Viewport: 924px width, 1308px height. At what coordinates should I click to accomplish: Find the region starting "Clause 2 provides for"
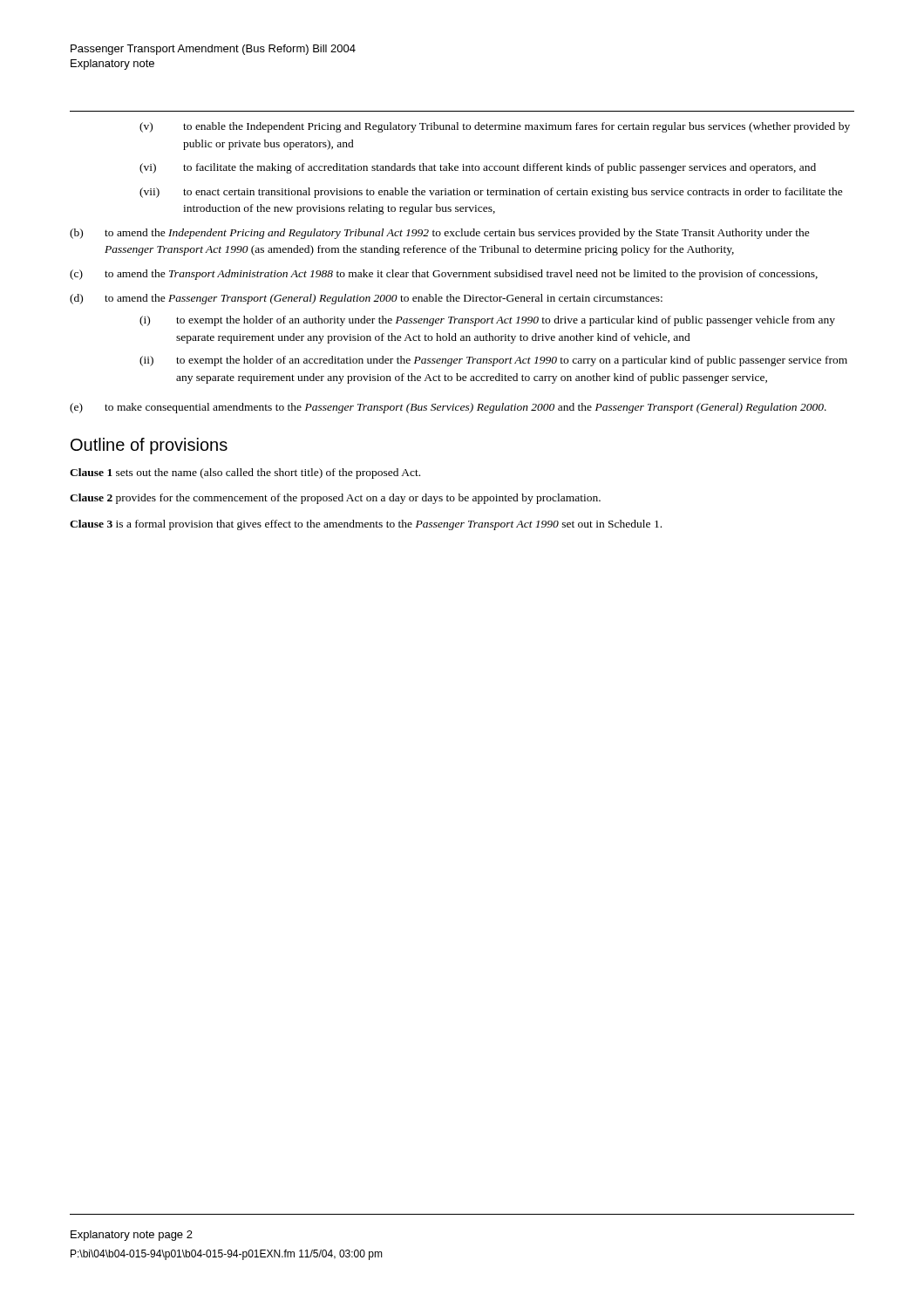click(x=335, y=498)
